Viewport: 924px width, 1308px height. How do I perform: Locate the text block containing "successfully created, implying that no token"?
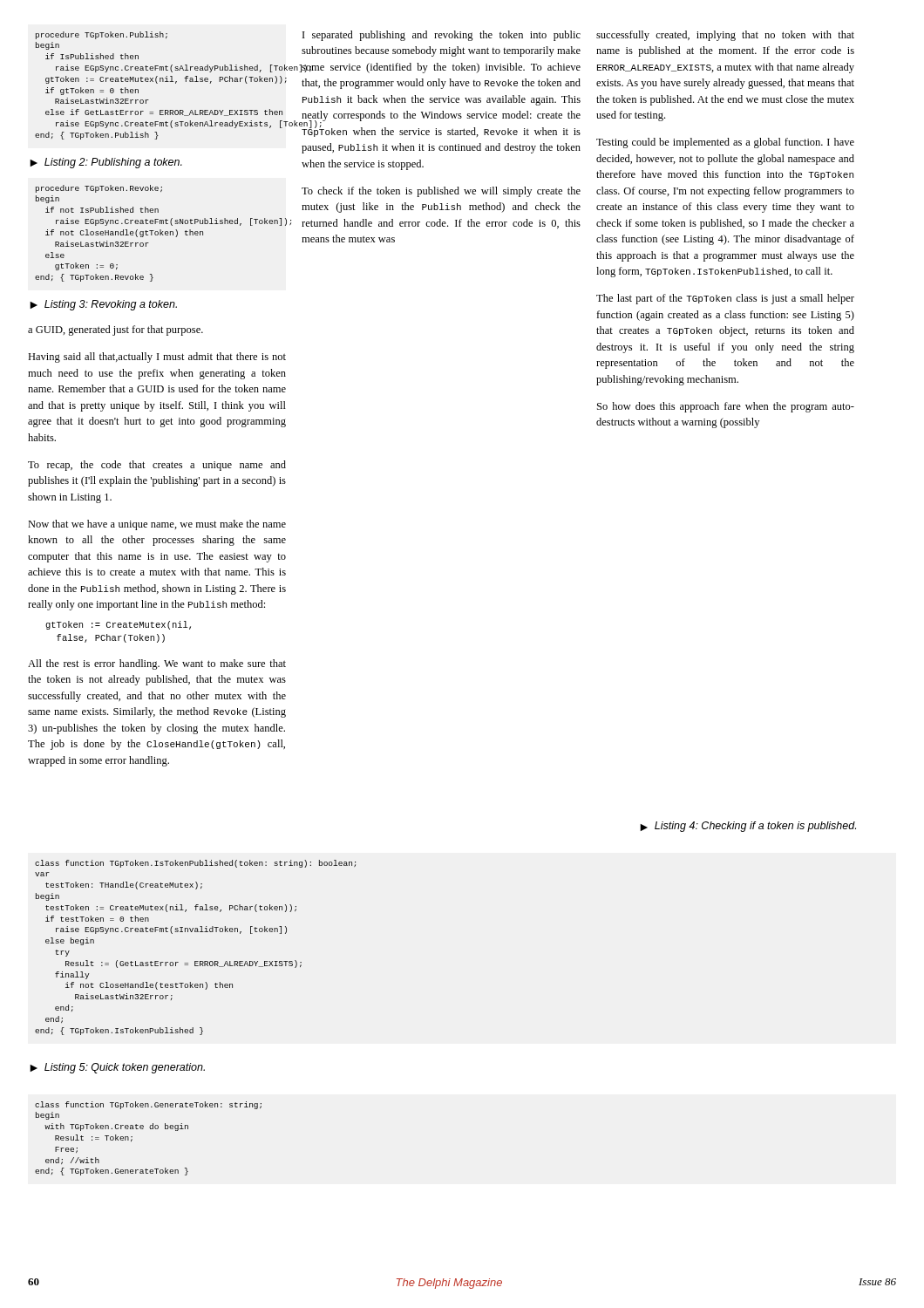(x=725, y=228)
